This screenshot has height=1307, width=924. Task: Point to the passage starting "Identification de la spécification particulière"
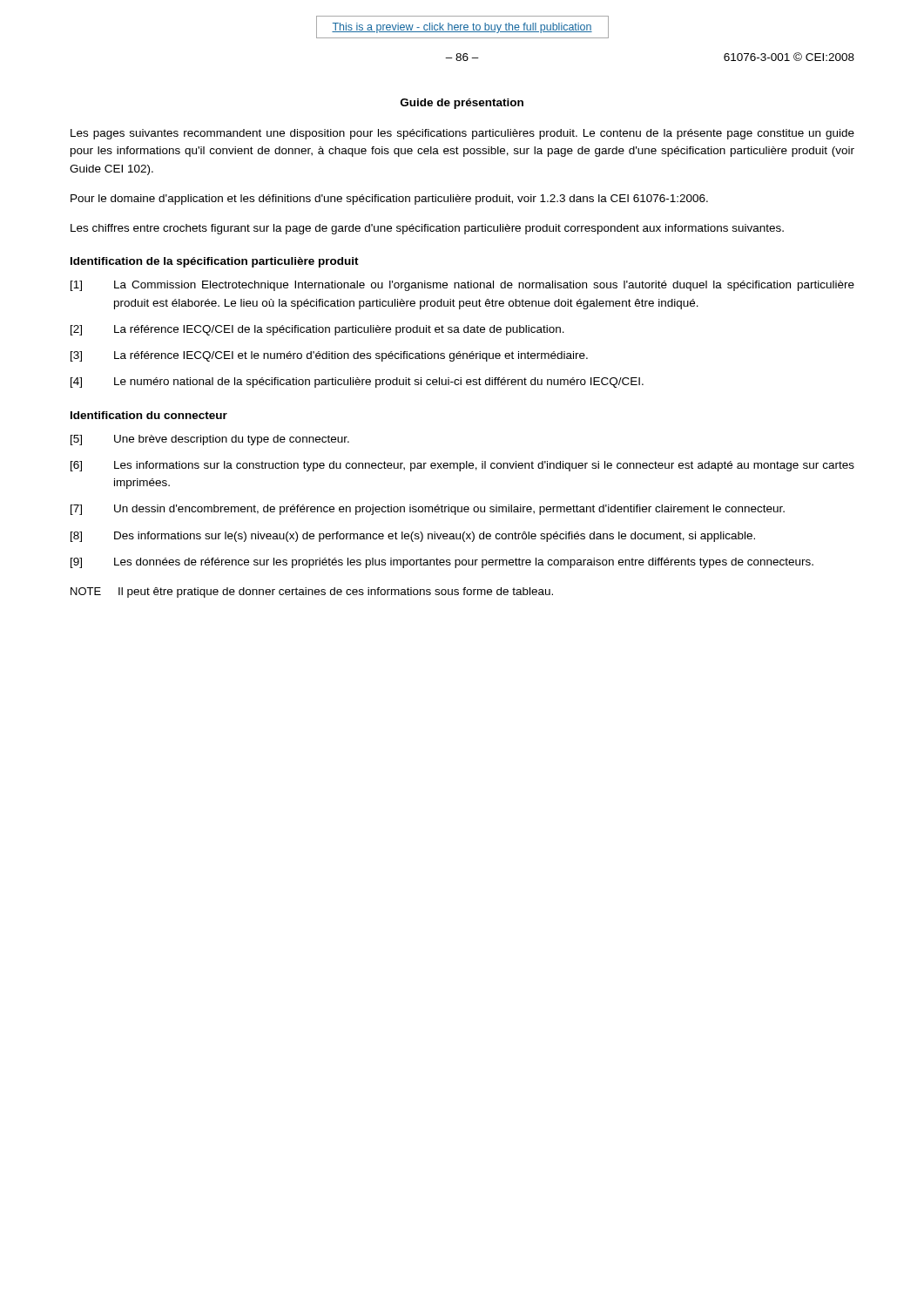(214, 261)
